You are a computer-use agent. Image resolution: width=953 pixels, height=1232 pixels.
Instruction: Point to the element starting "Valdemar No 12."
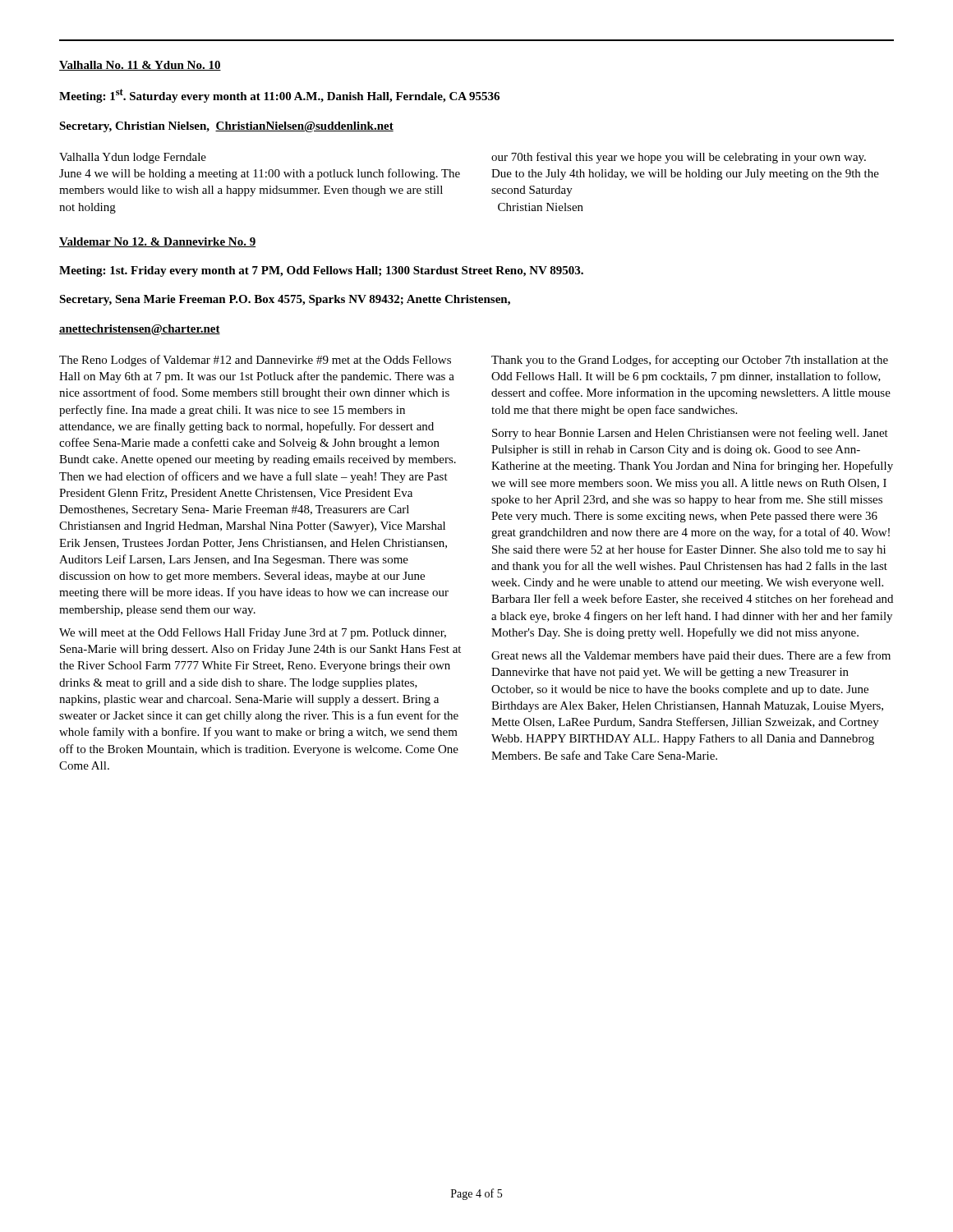(476, 285)
